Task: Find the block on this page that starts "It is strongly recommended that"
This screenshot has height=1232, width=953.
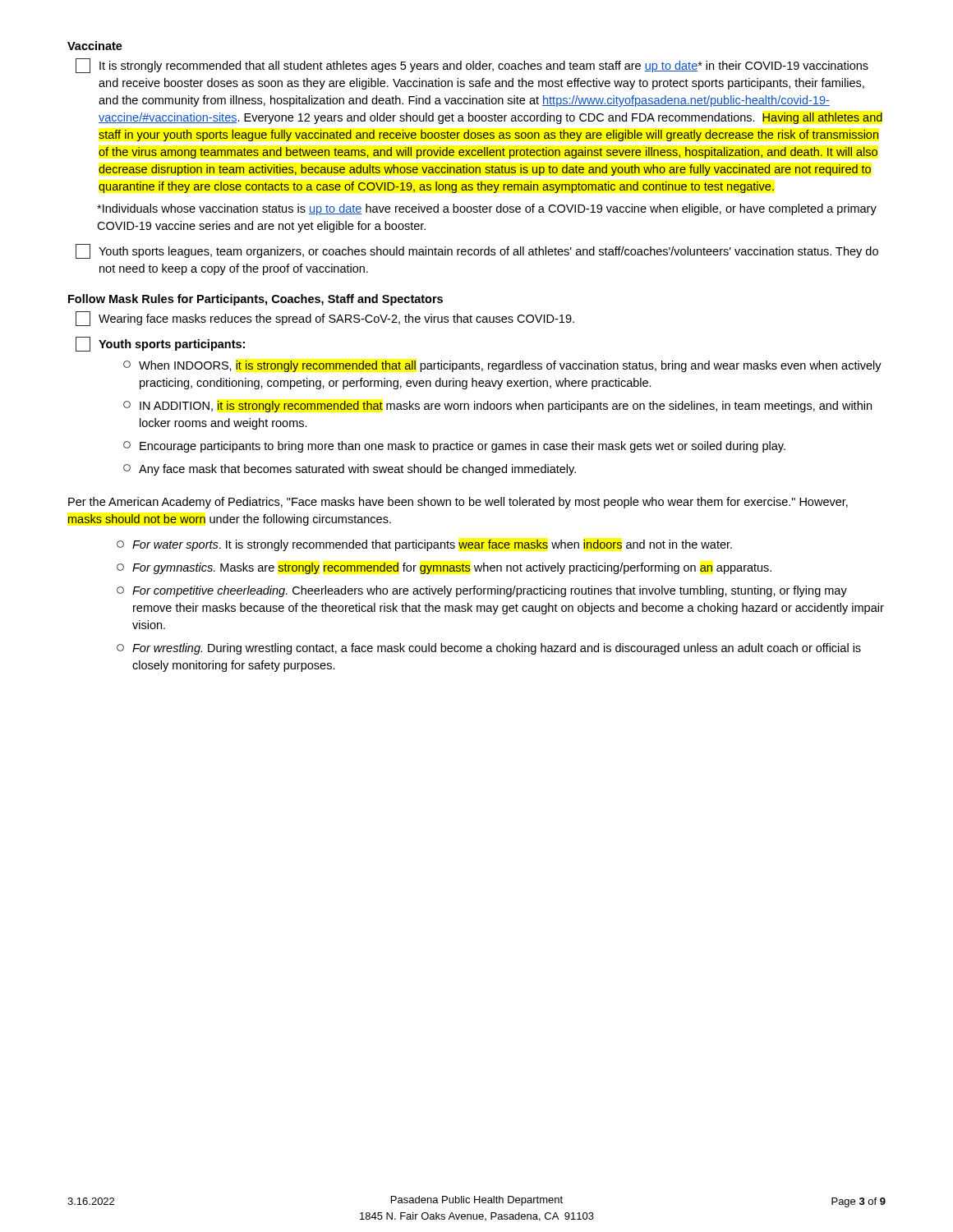Action: 481,127
